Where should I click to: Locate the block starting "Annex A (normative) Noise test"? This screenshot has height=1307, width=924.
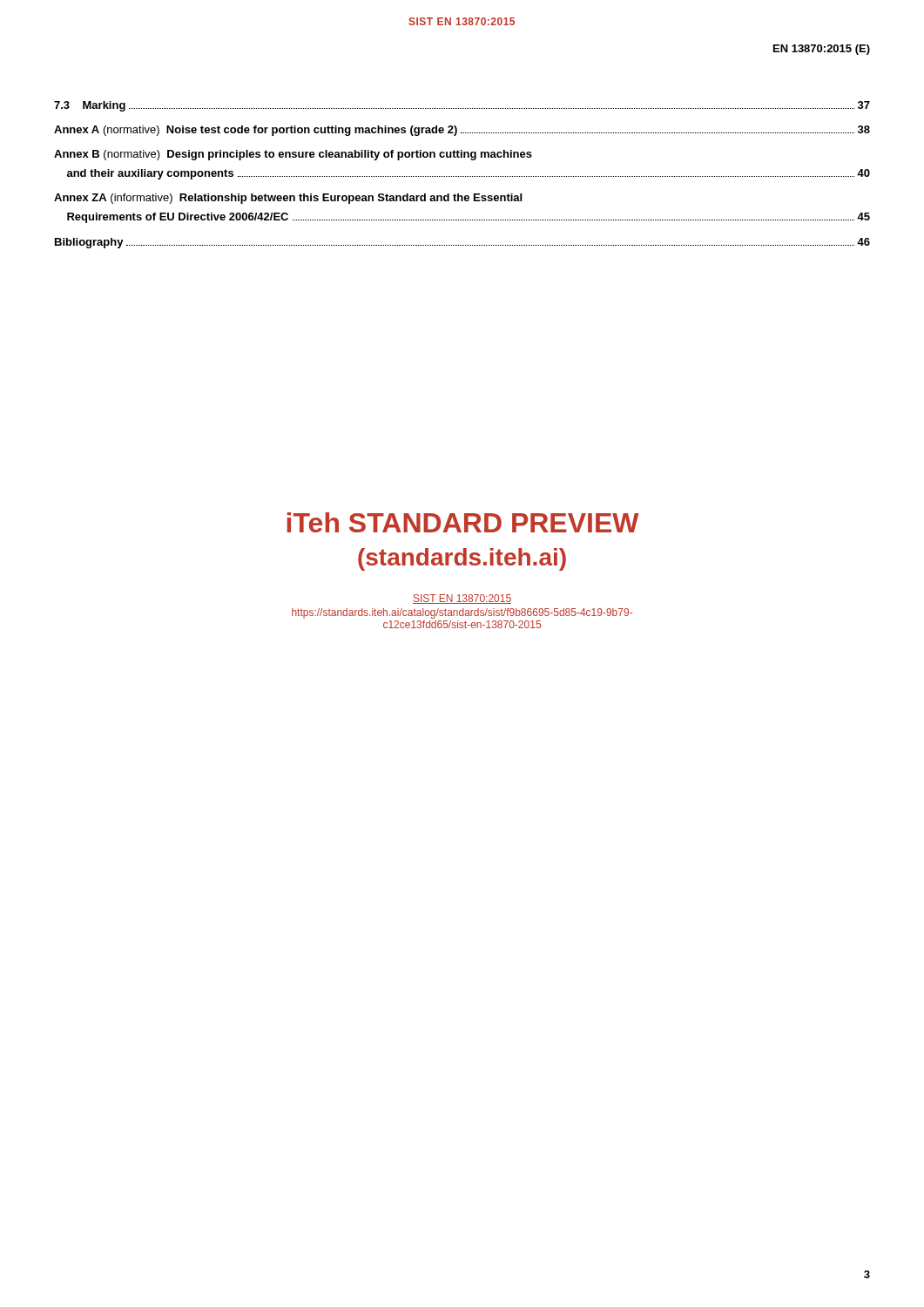click(462, 130)
